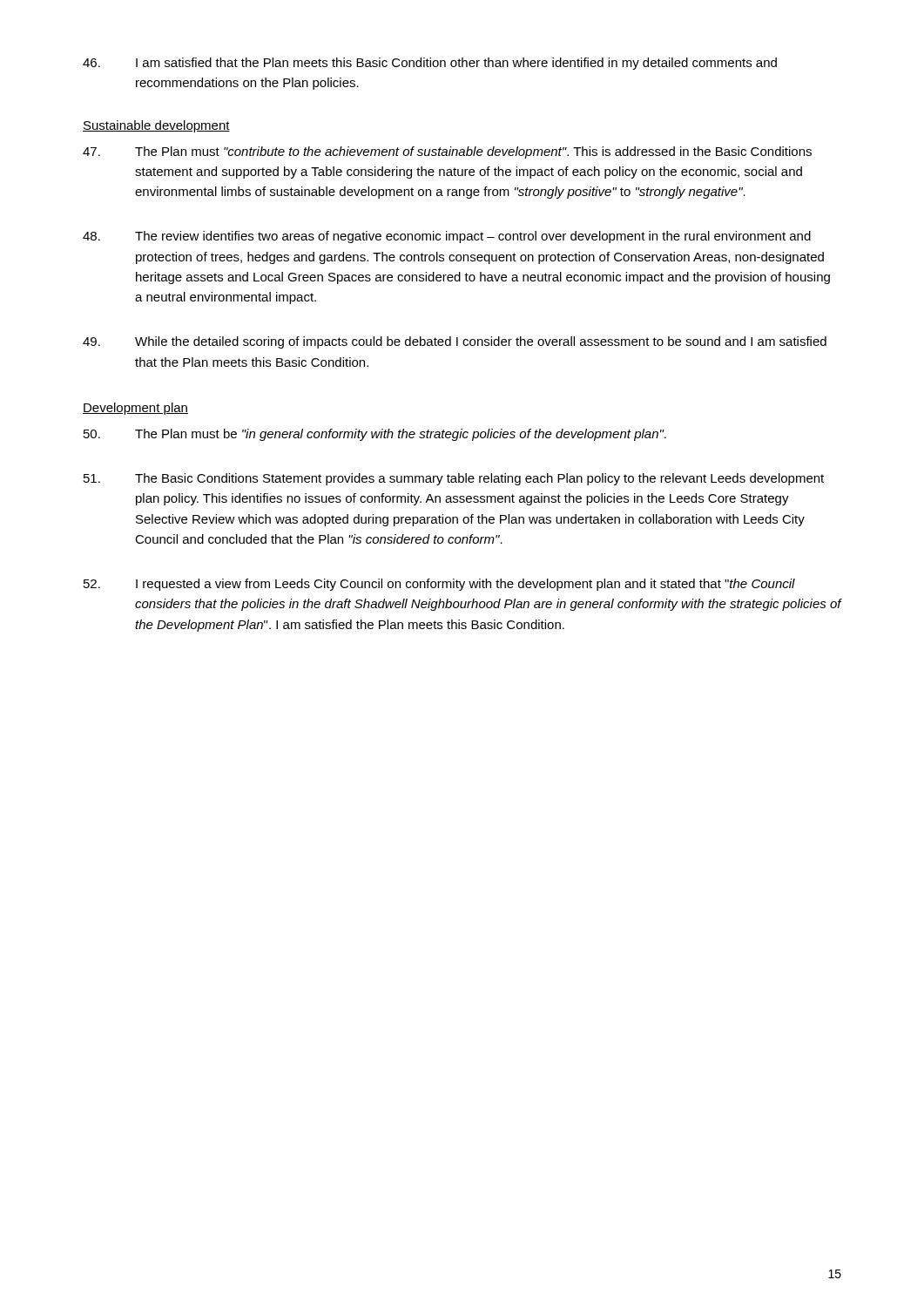Click on the text block containing "The Basic Conditions"
Screen dimensions: 1307x924
click(462, 508)
